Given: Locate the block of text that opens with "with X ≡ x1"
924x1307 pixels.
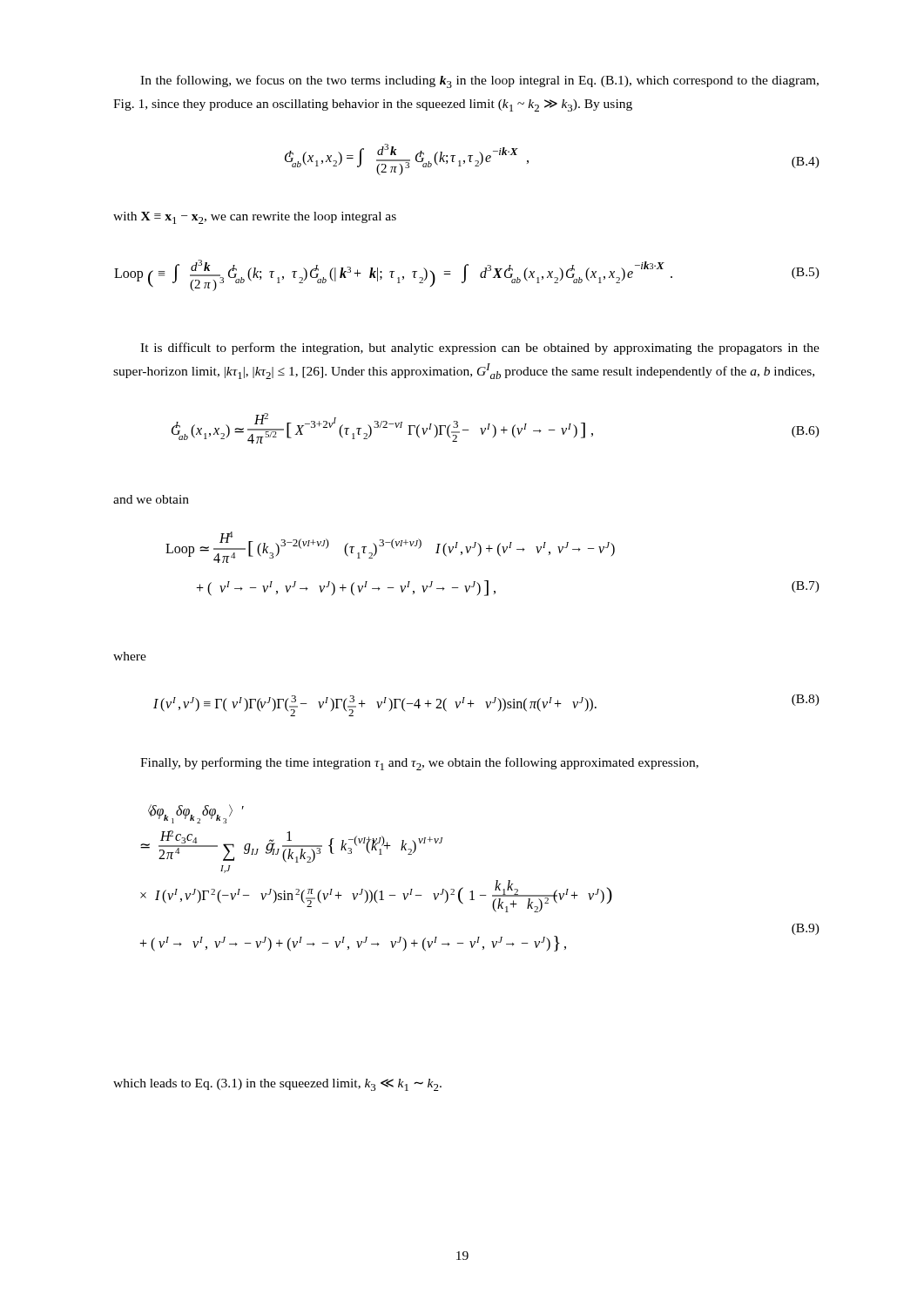Looking at the screenshot, I should point(255,218).
